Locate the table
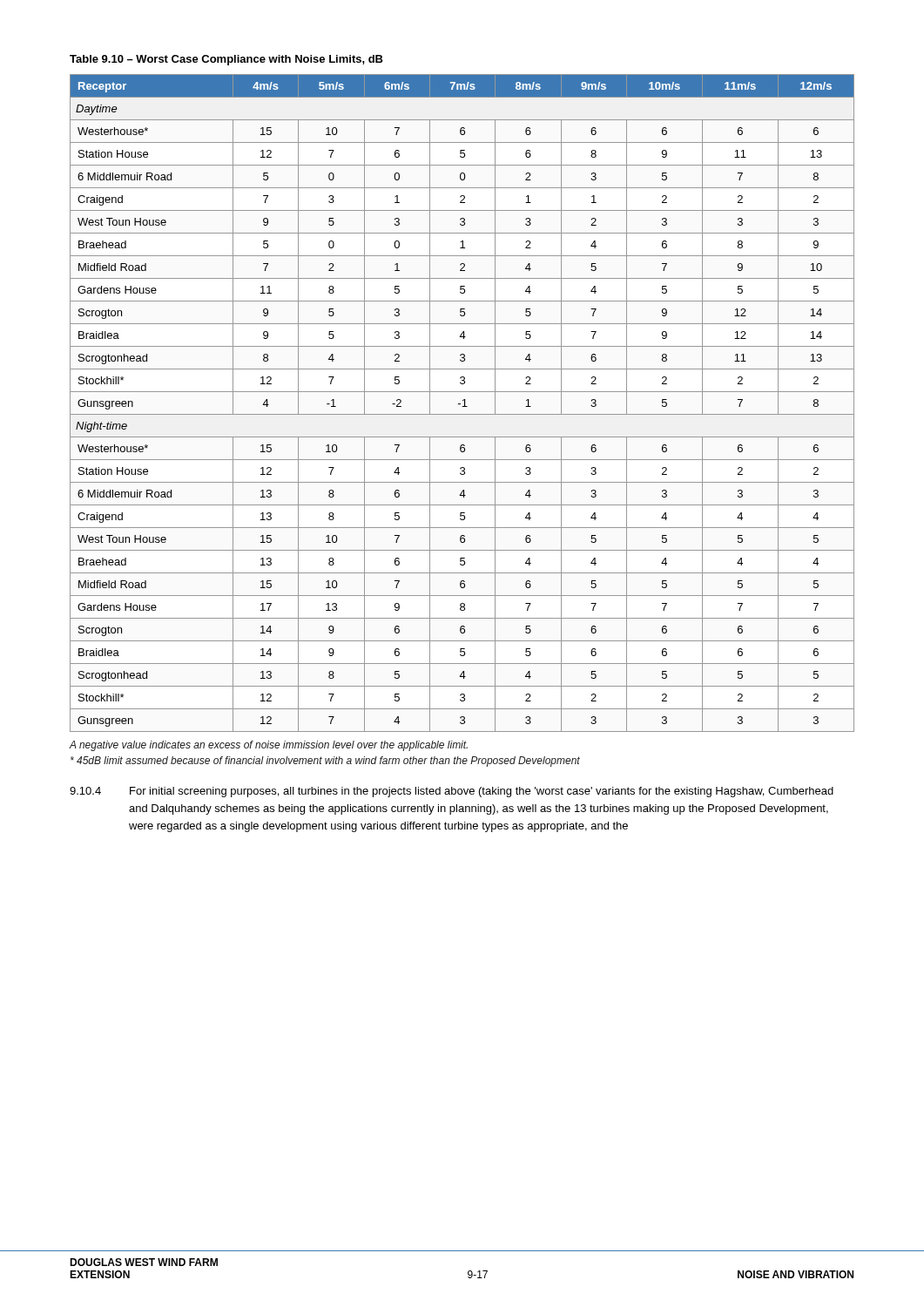Image resolution: width=924 pixels, height=1307 pixels. click(462, 403)
